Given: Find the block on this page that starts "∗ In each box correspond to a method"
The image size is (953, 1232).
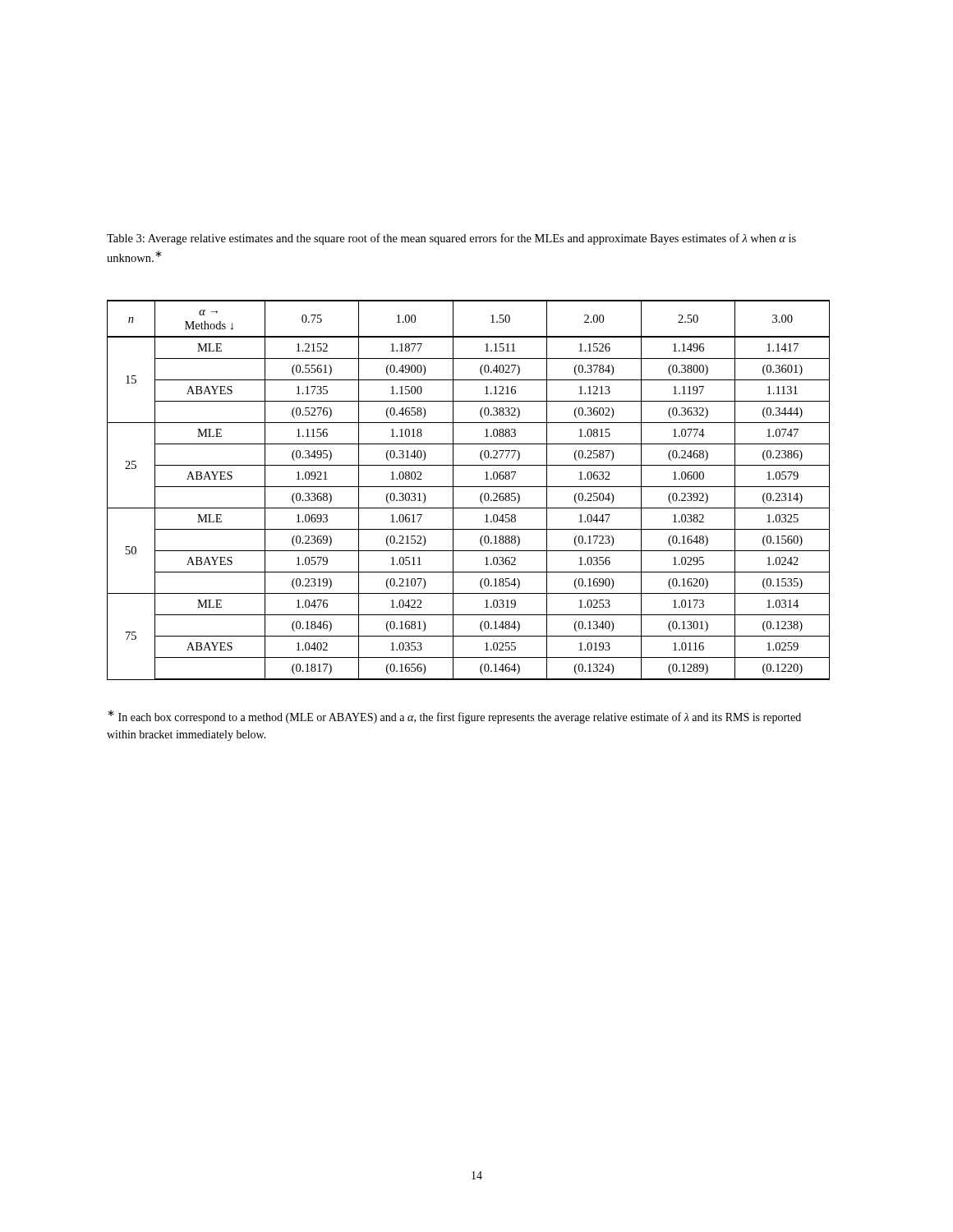Looking at the screenshot, I should [x=454, y=724].
